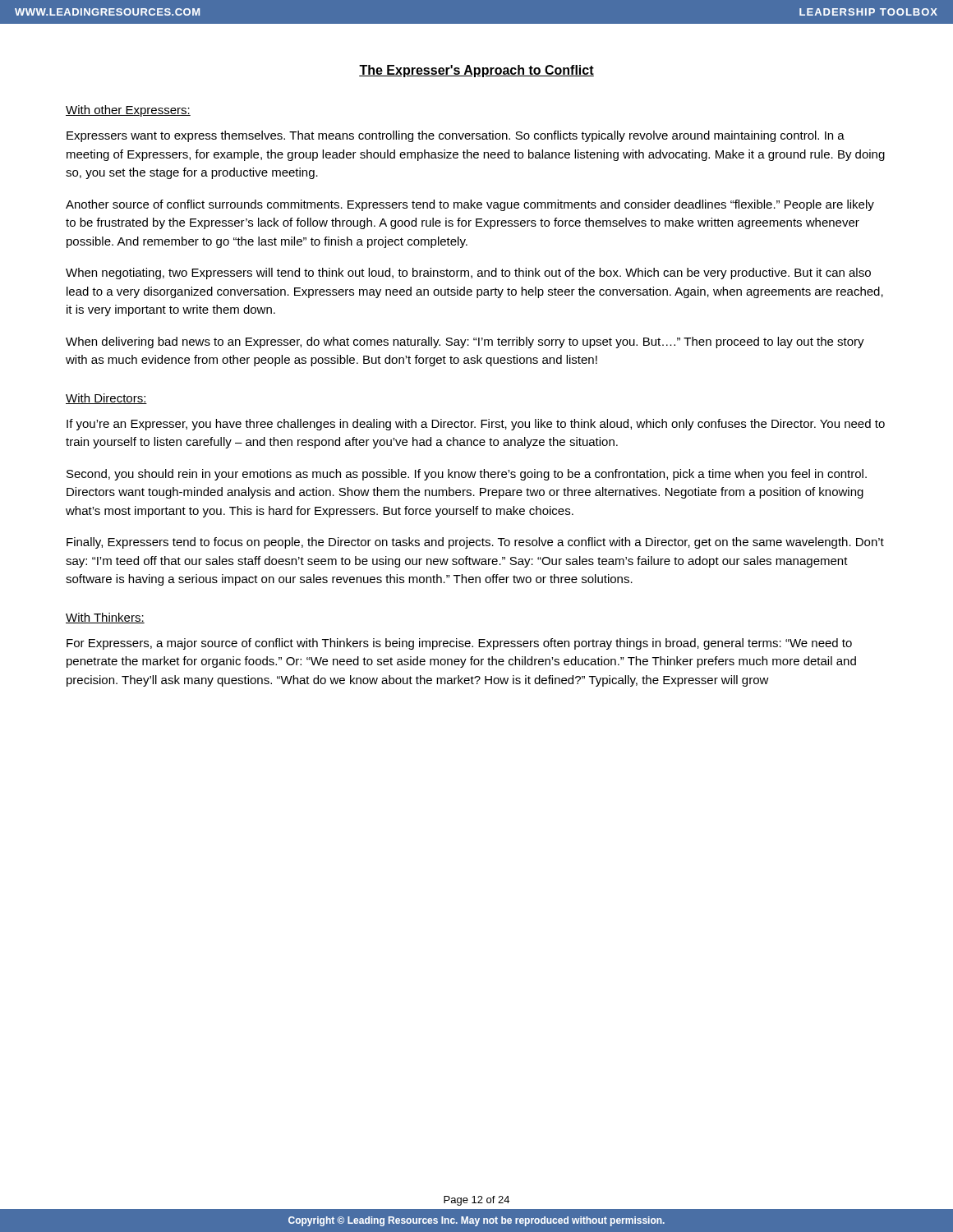Click where it says "With other Expressers:"

[128, 110]
